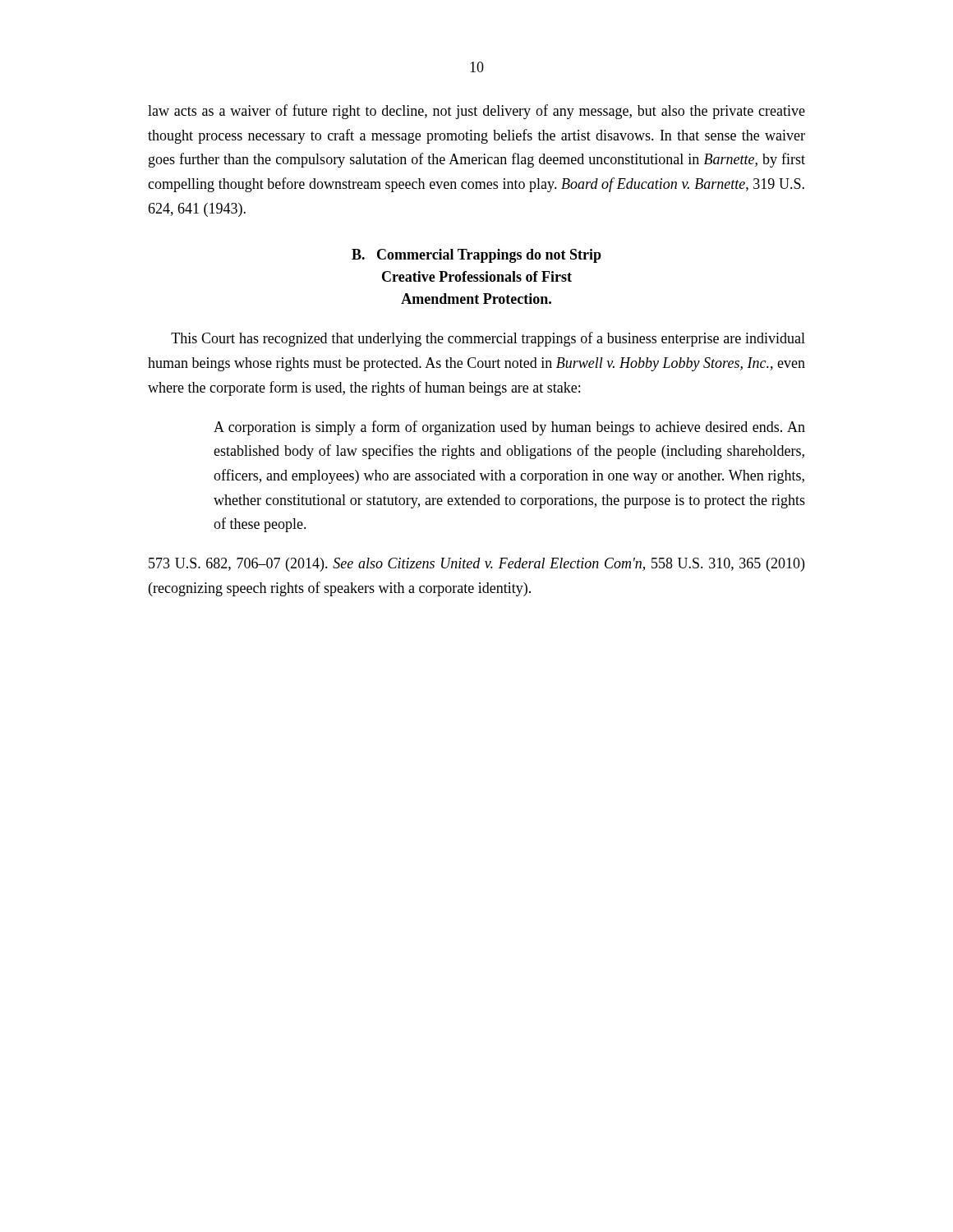Where is the passage that starts "A corporation is"?
Screen dimensions: 1232x953
coord(509,475)
